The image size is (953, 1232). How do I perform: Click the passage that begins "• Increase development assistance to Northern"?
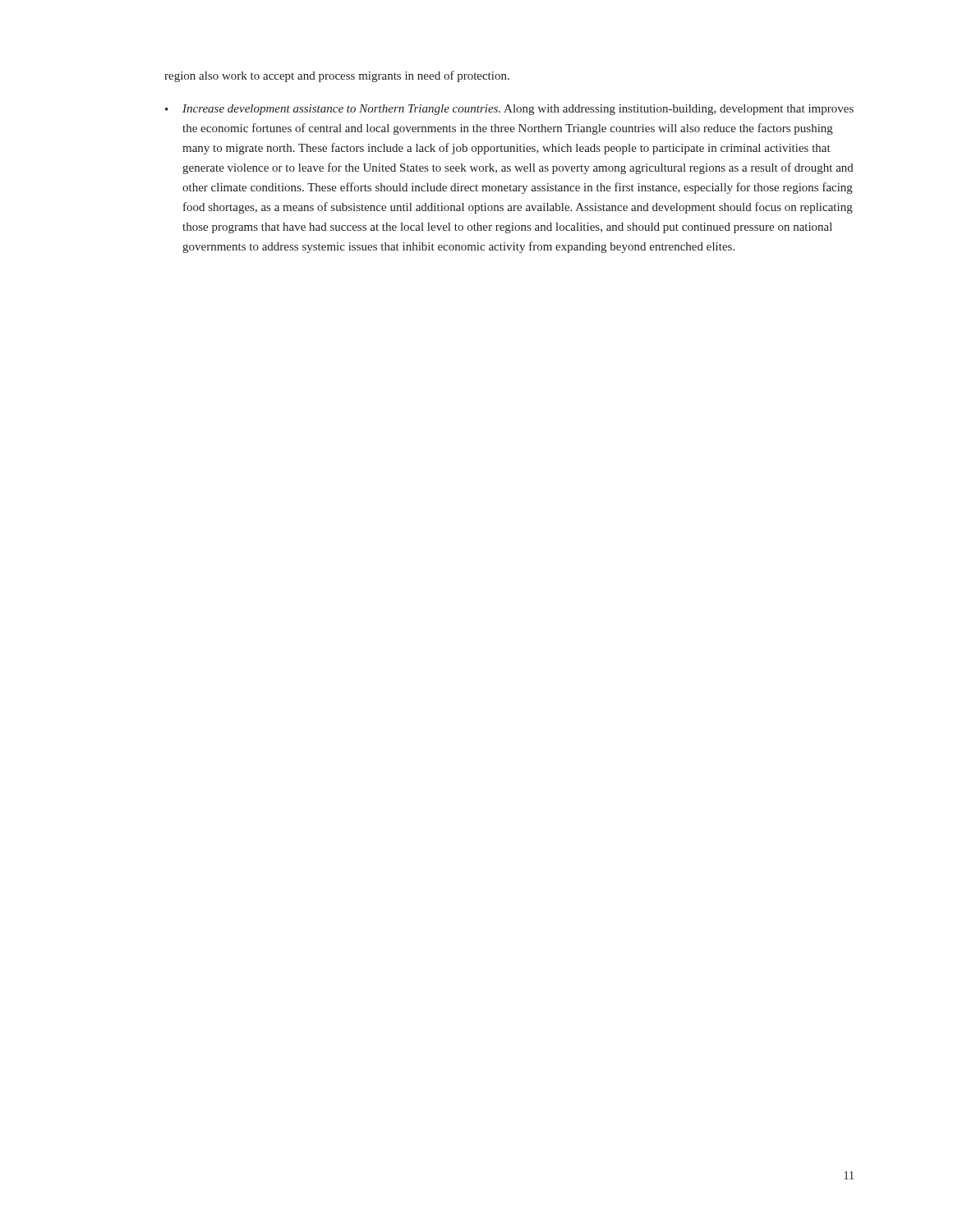[509, 177]
